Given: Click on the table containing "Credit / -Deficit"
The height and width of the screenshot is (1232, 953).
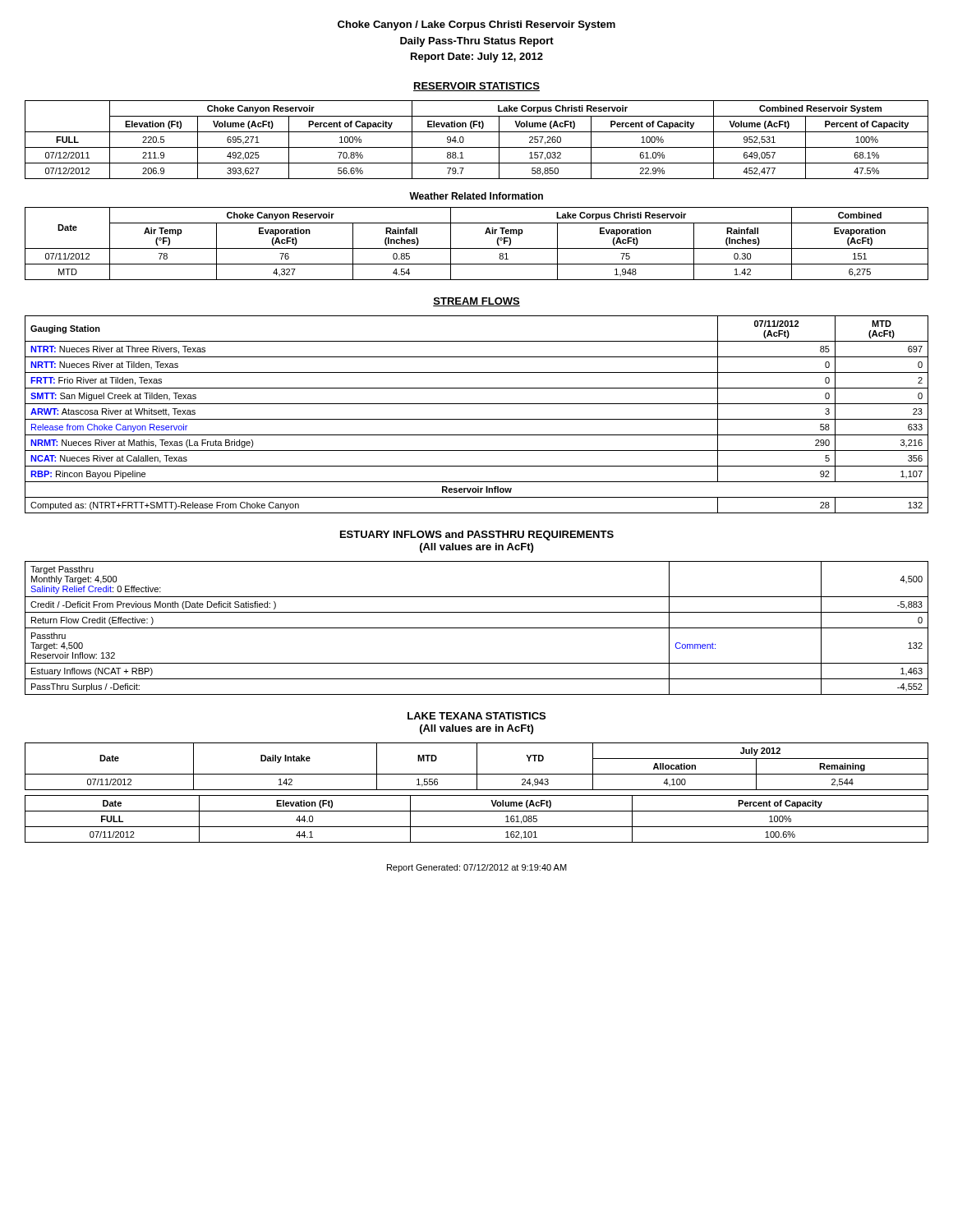Looking at the screenshot, I should coord(476,628).
